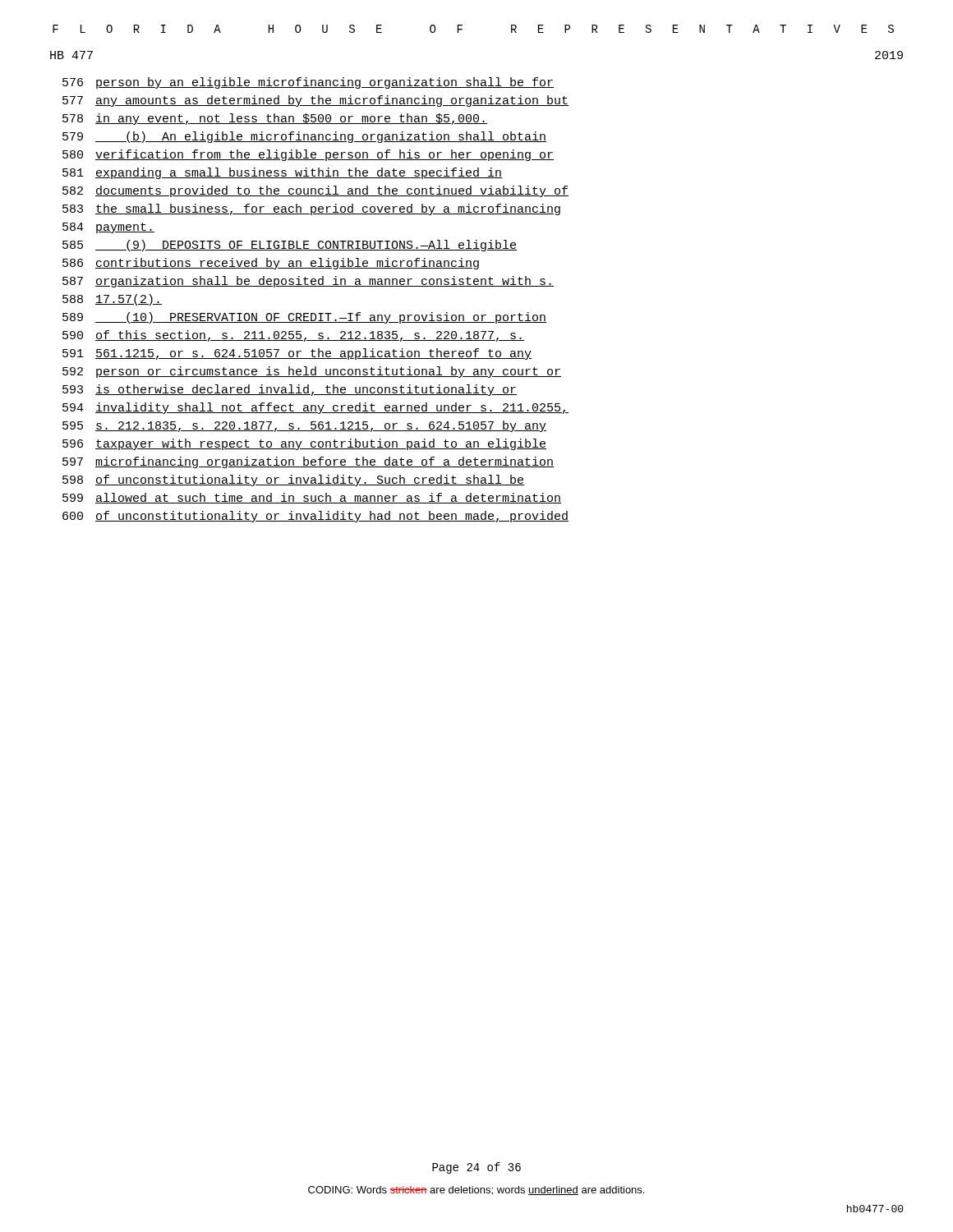This screenshot has height=1232, width=953.
Task: Find the block on this page that starts "599 allowed at such time and in such"
Action: pyautogui.click(x=476, y=499)
